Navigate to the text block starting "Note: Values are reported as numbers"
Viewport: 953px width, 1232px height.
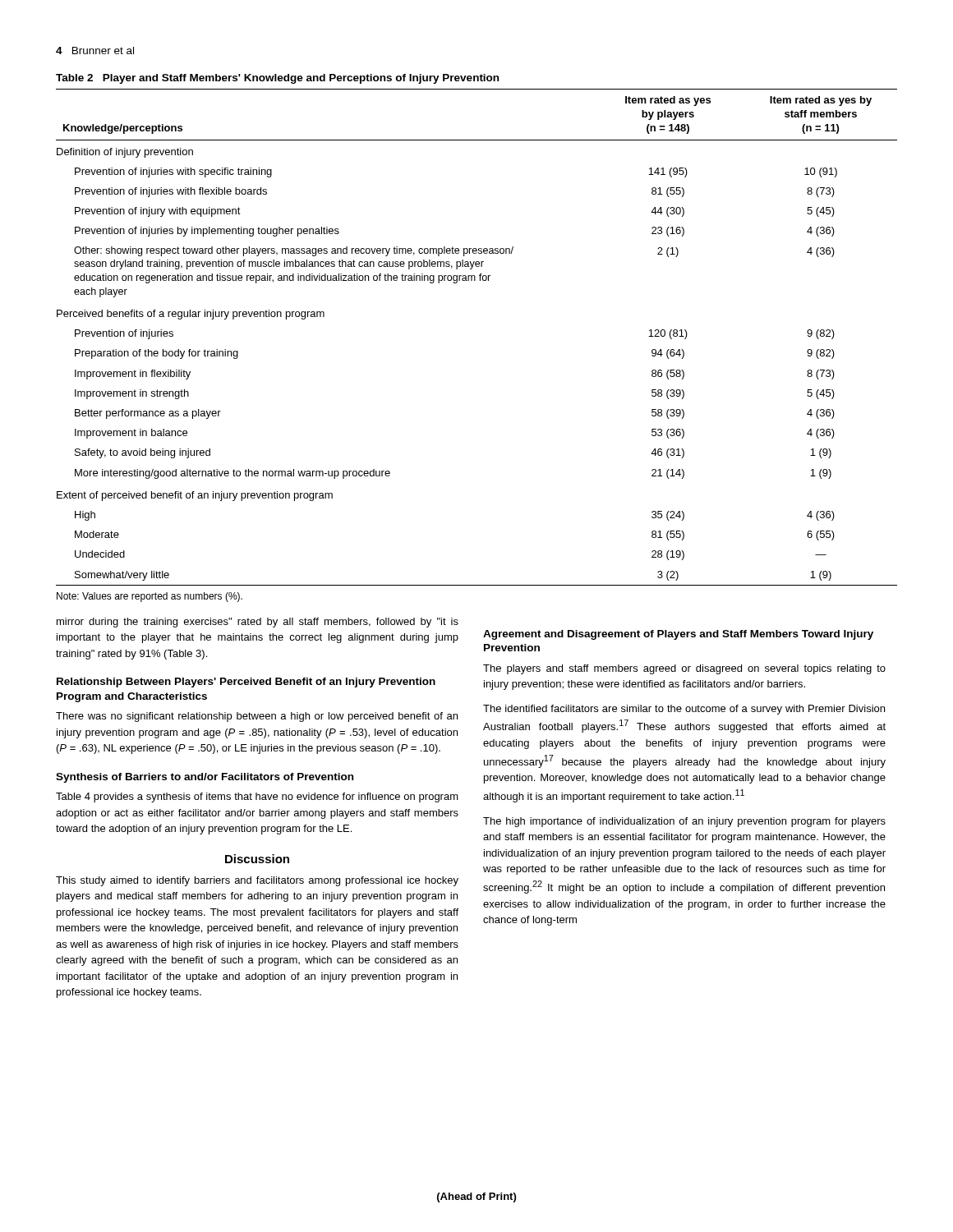149,596
